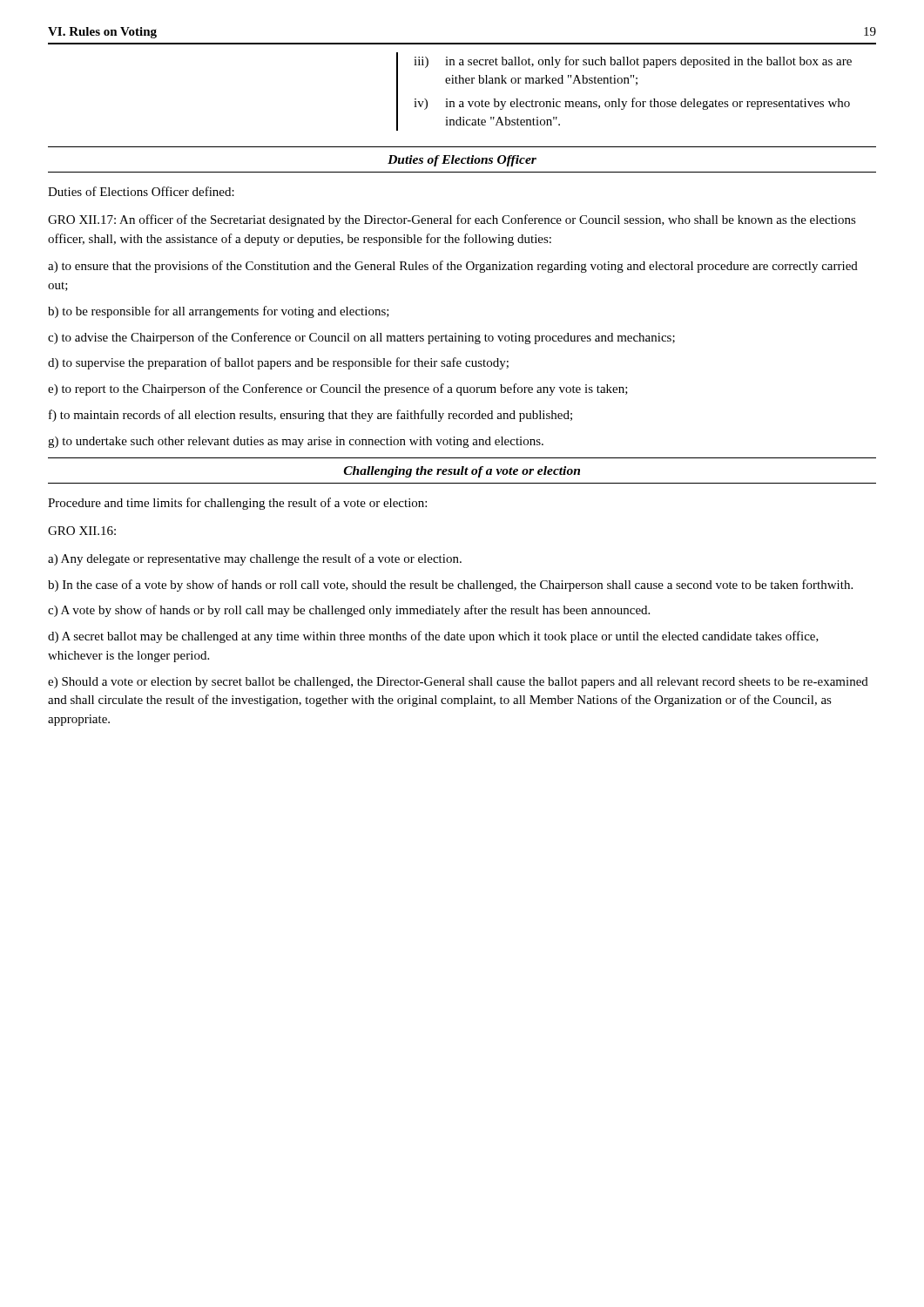The height and width of the screenshot is (1307, 924).
Task: Find the block on this page that starts "b) to be responsible for"
Action: [219, 311]
